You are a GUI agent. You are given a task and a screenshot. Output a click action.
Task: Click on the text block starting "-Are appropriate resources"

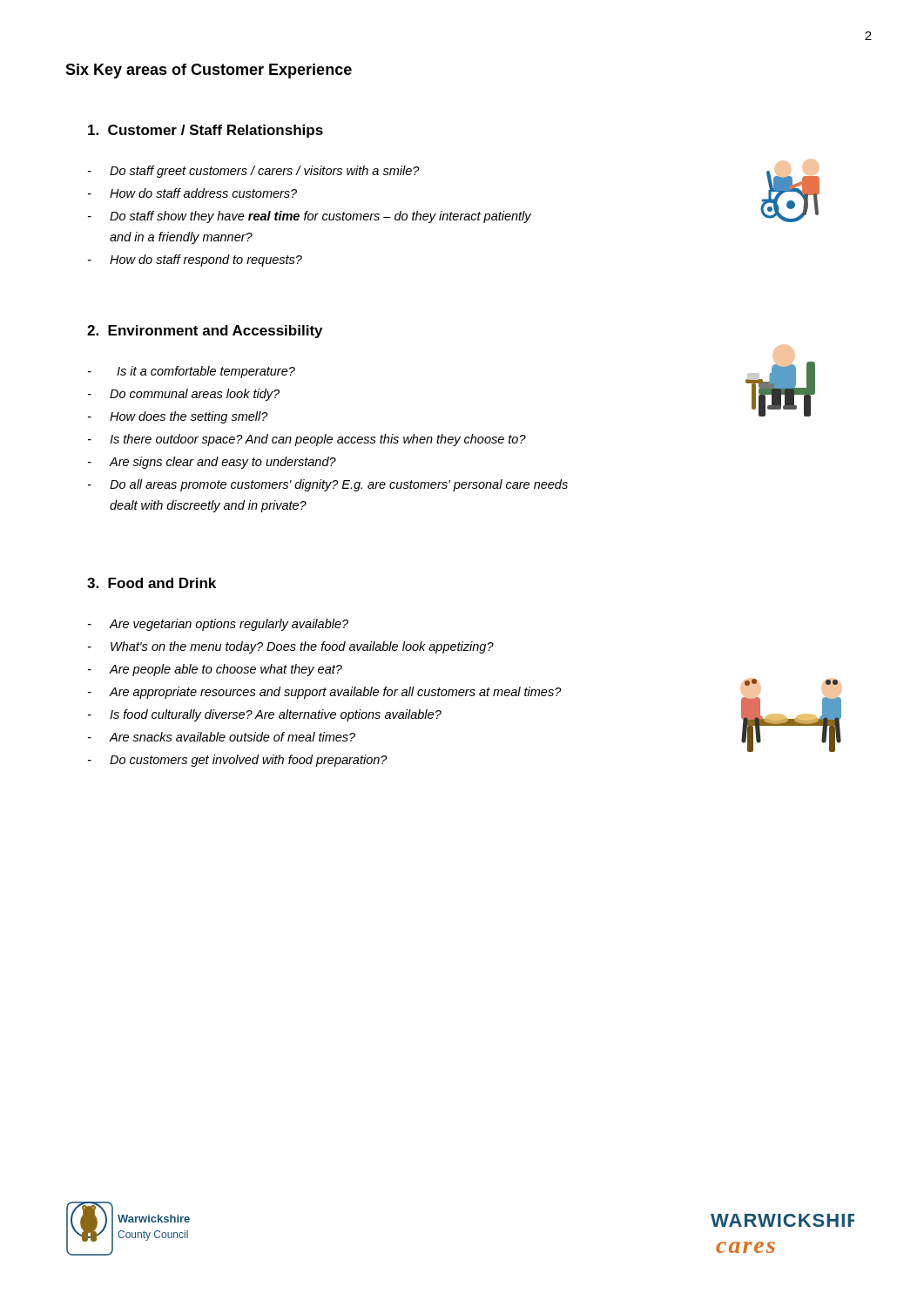coord(324,692)
